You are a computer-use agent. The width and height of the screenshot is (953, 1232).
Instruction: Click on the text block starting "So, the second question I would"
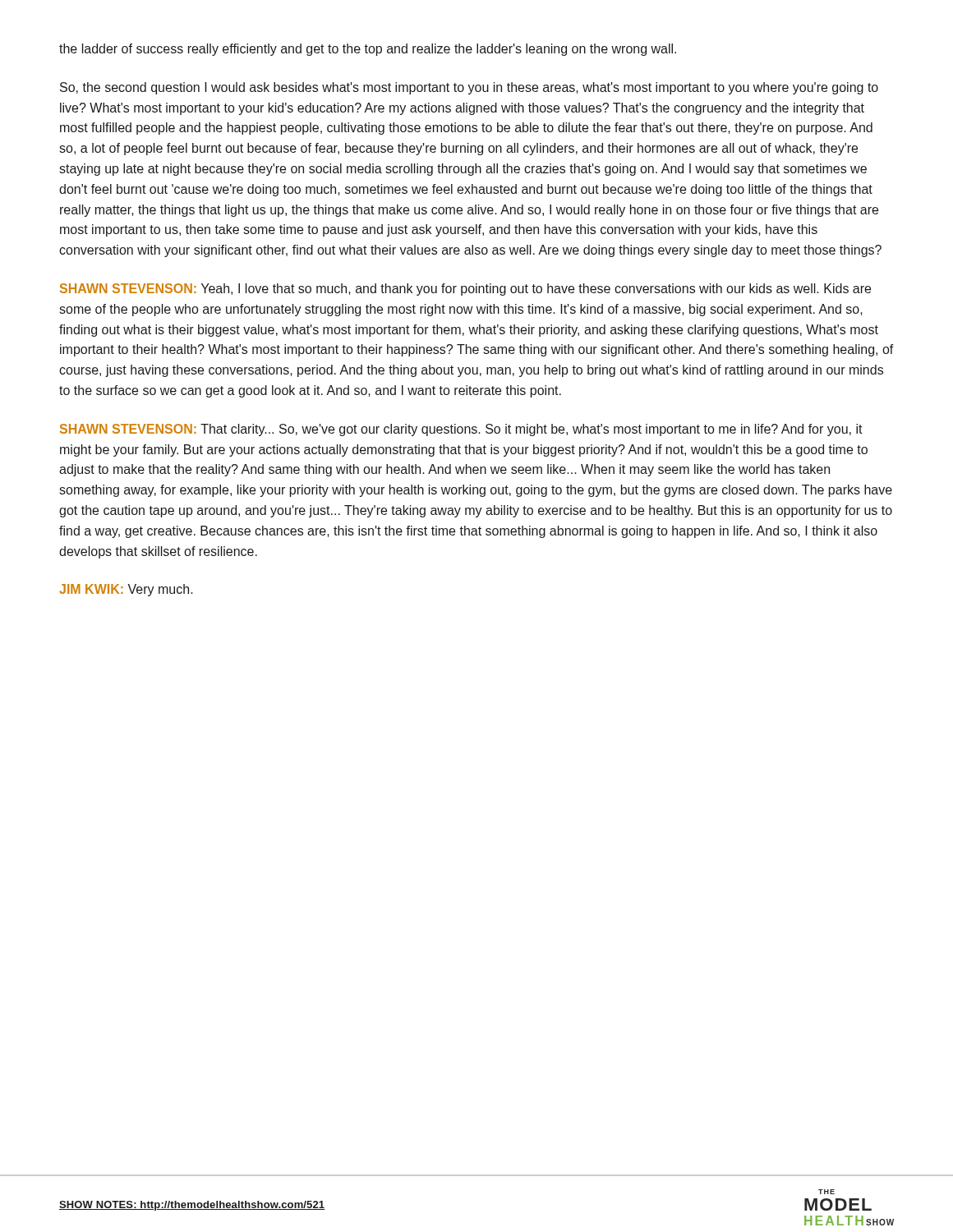coord(471,169)
